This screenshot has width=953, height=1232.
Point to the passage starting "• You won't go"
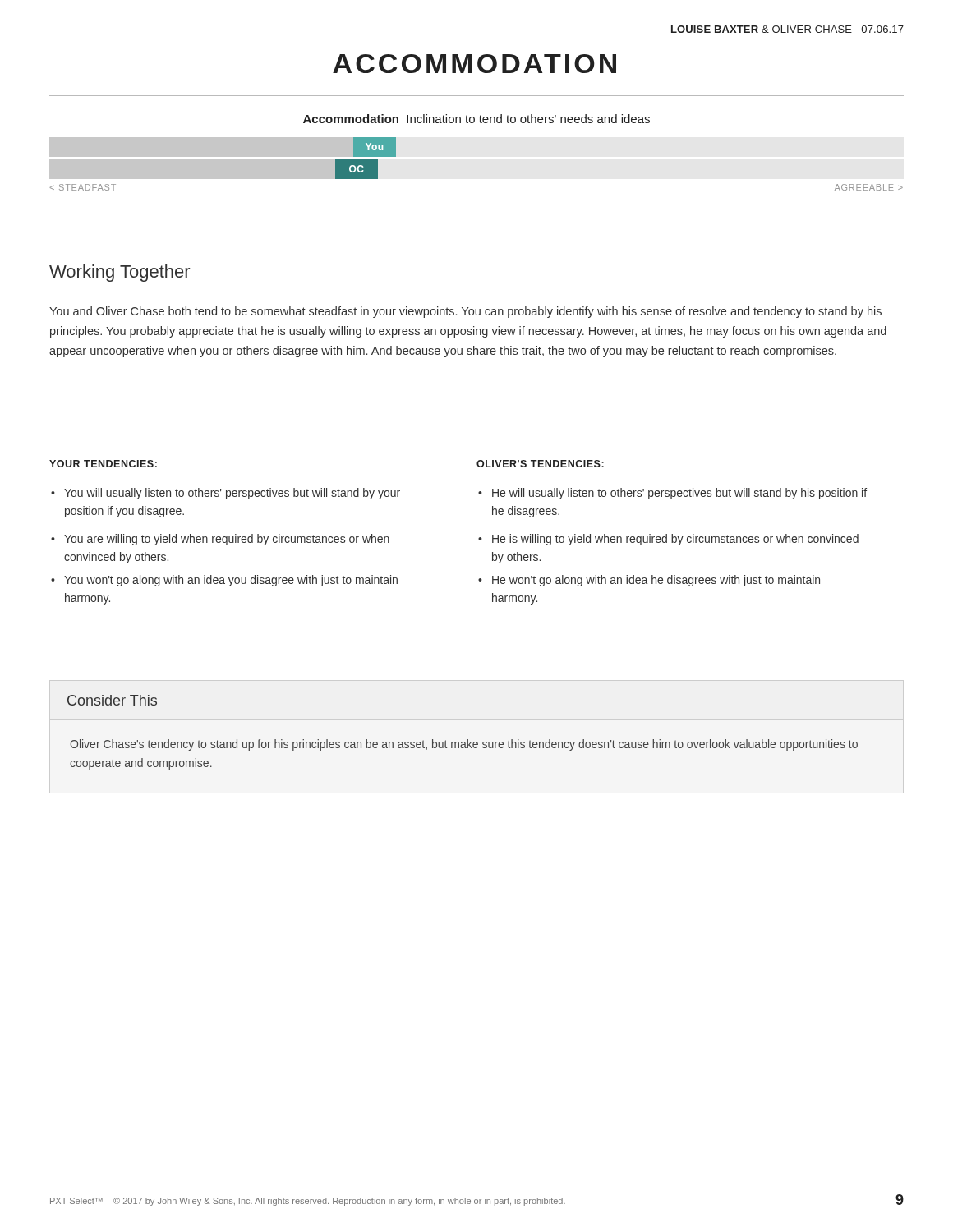(x=231, y=588)
